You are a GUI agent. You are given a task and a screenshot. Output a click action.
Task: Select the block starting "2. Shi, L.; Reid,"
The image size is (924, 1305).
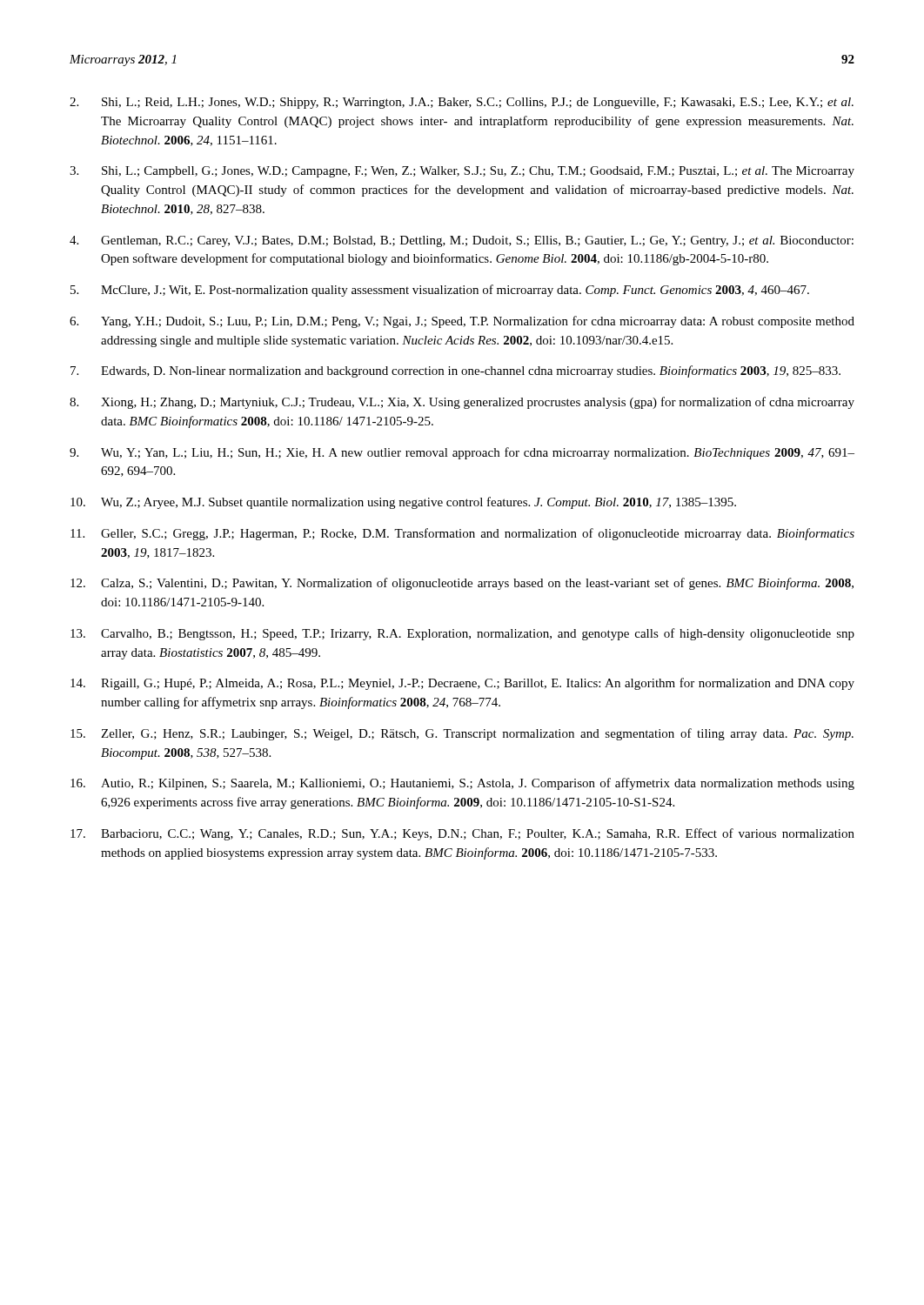click(462, 121)
